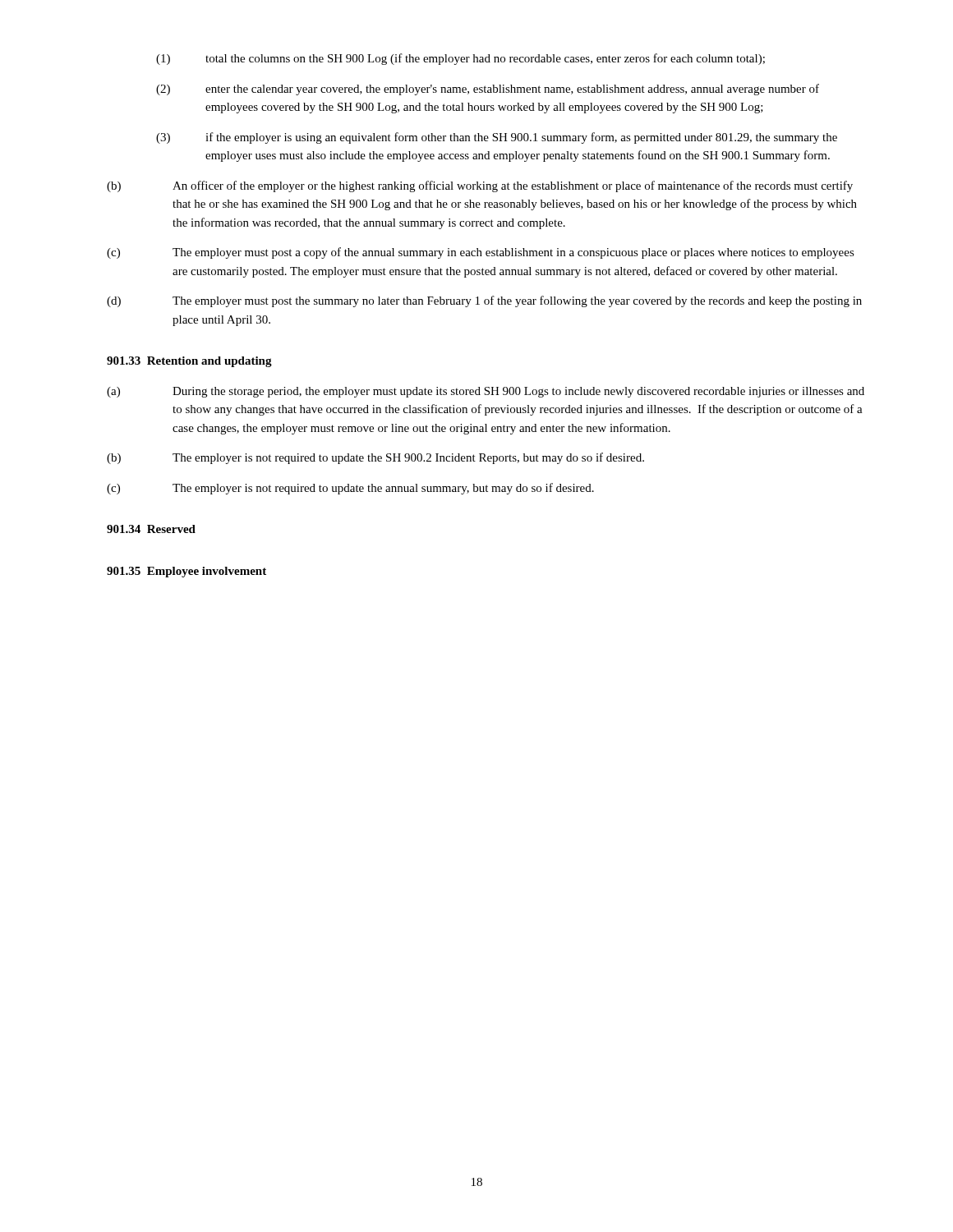Where is the passage that starts "(2) enter the calendar year"?
The image size is (953, 1232).
coord(513,98)
